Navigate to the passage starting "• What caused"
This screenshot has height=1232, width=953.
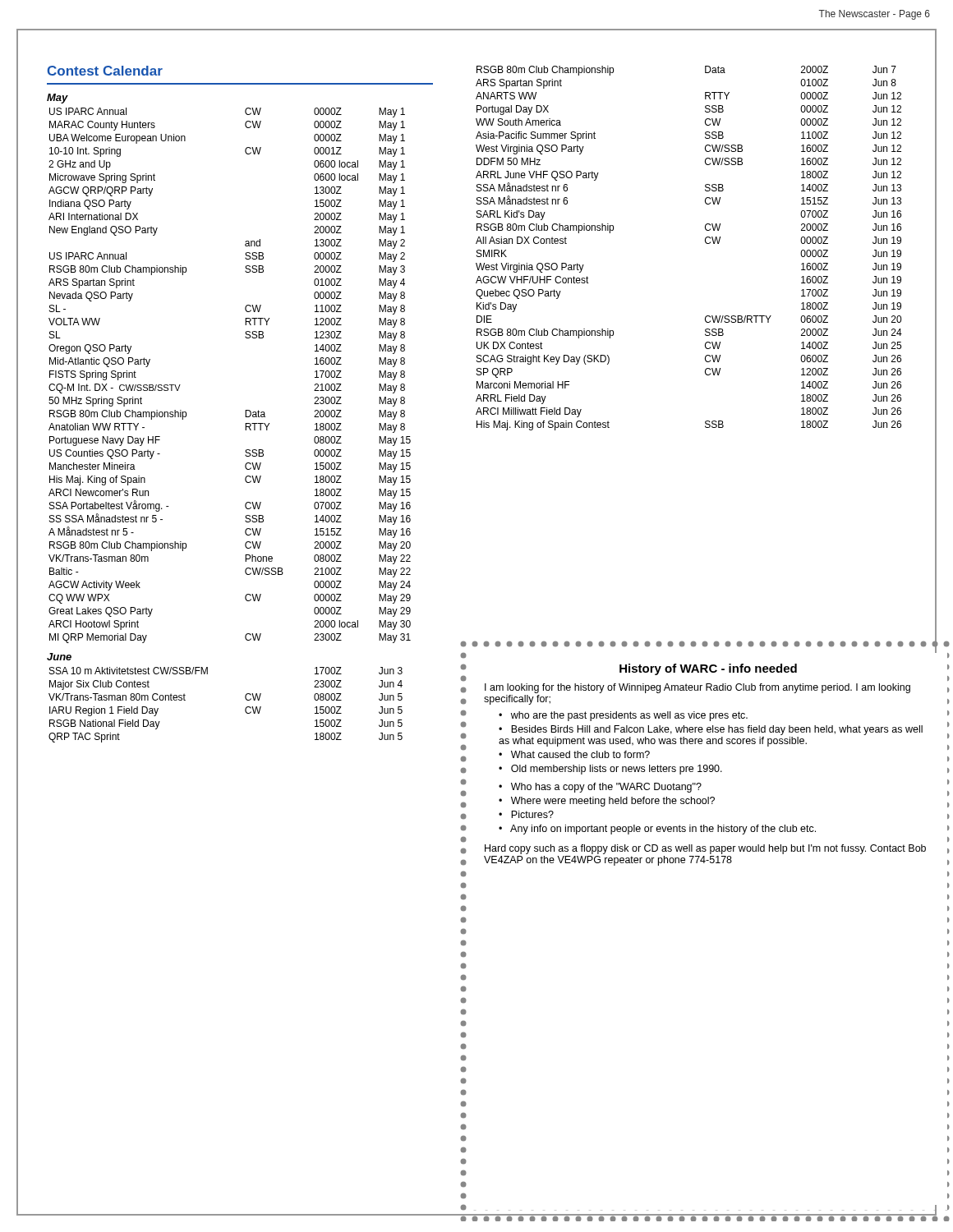tap(574, 755)
